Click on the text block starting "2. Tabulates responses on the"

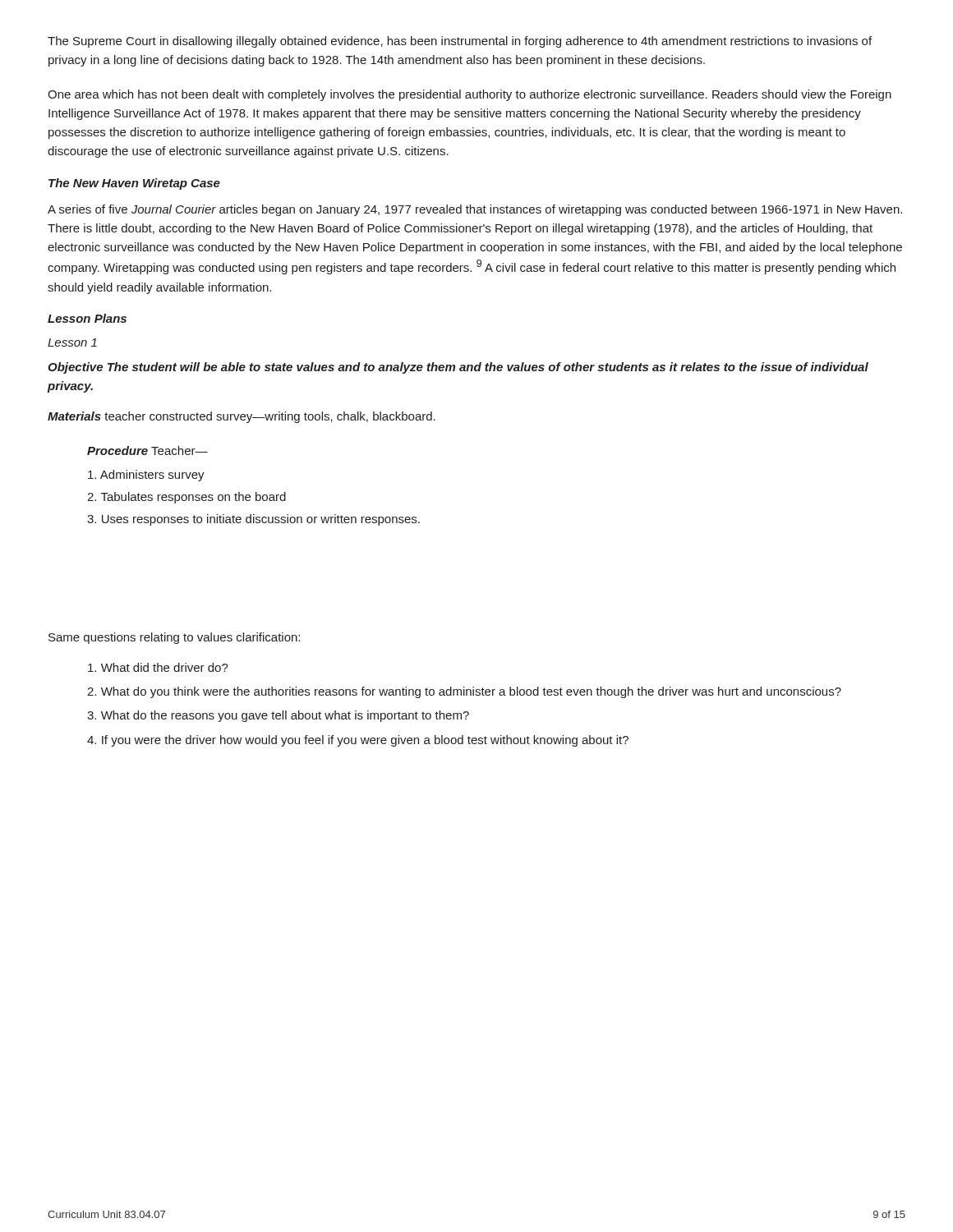pyautogui.click(x=187, y=496)
